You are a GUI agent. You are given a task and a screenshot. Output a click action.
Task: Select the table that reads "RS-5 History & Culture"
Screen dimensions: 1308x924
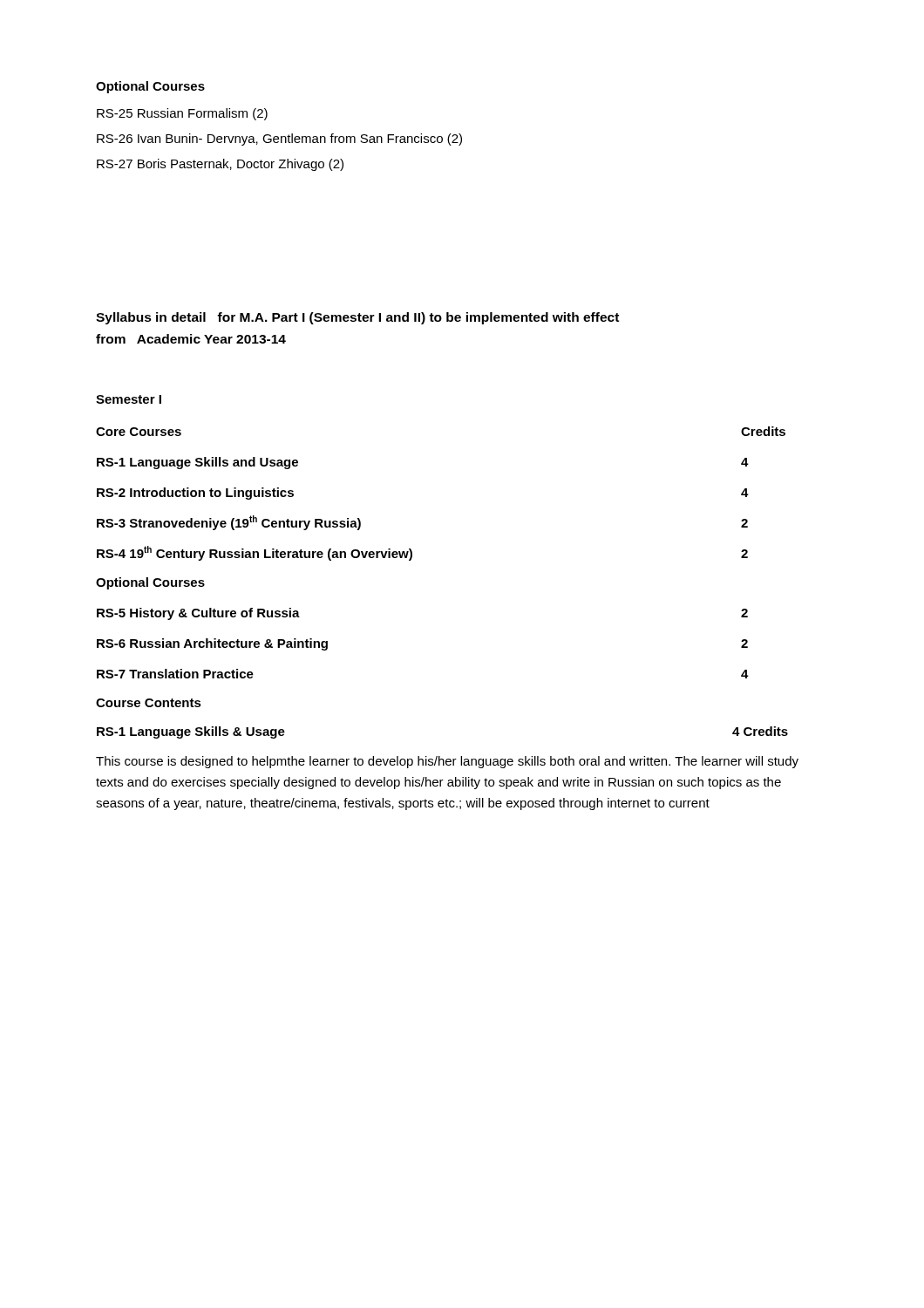[462, 643]
